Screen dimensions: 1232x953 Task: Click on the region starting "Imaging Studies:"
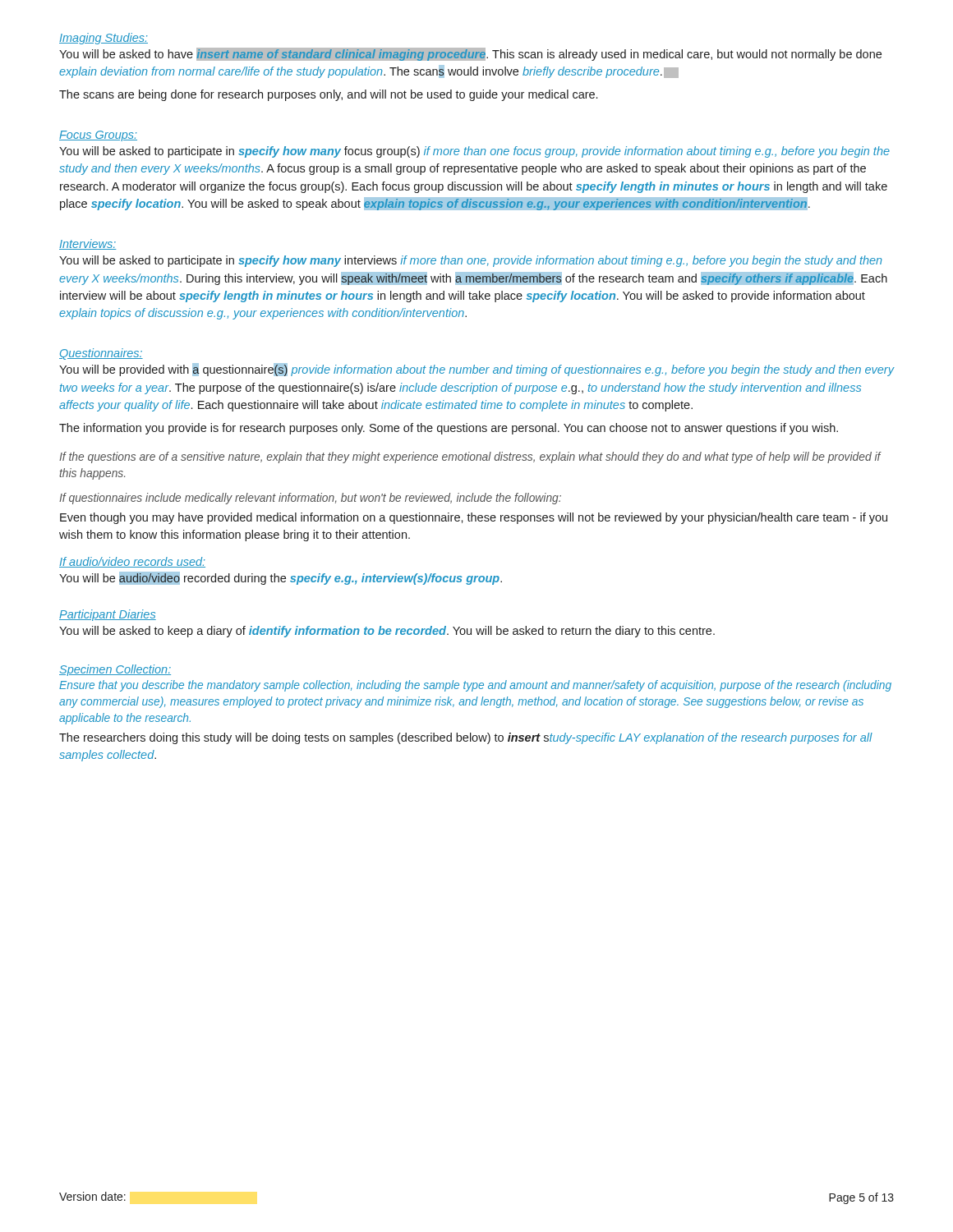pyautogui.click(x=104, y=38)
